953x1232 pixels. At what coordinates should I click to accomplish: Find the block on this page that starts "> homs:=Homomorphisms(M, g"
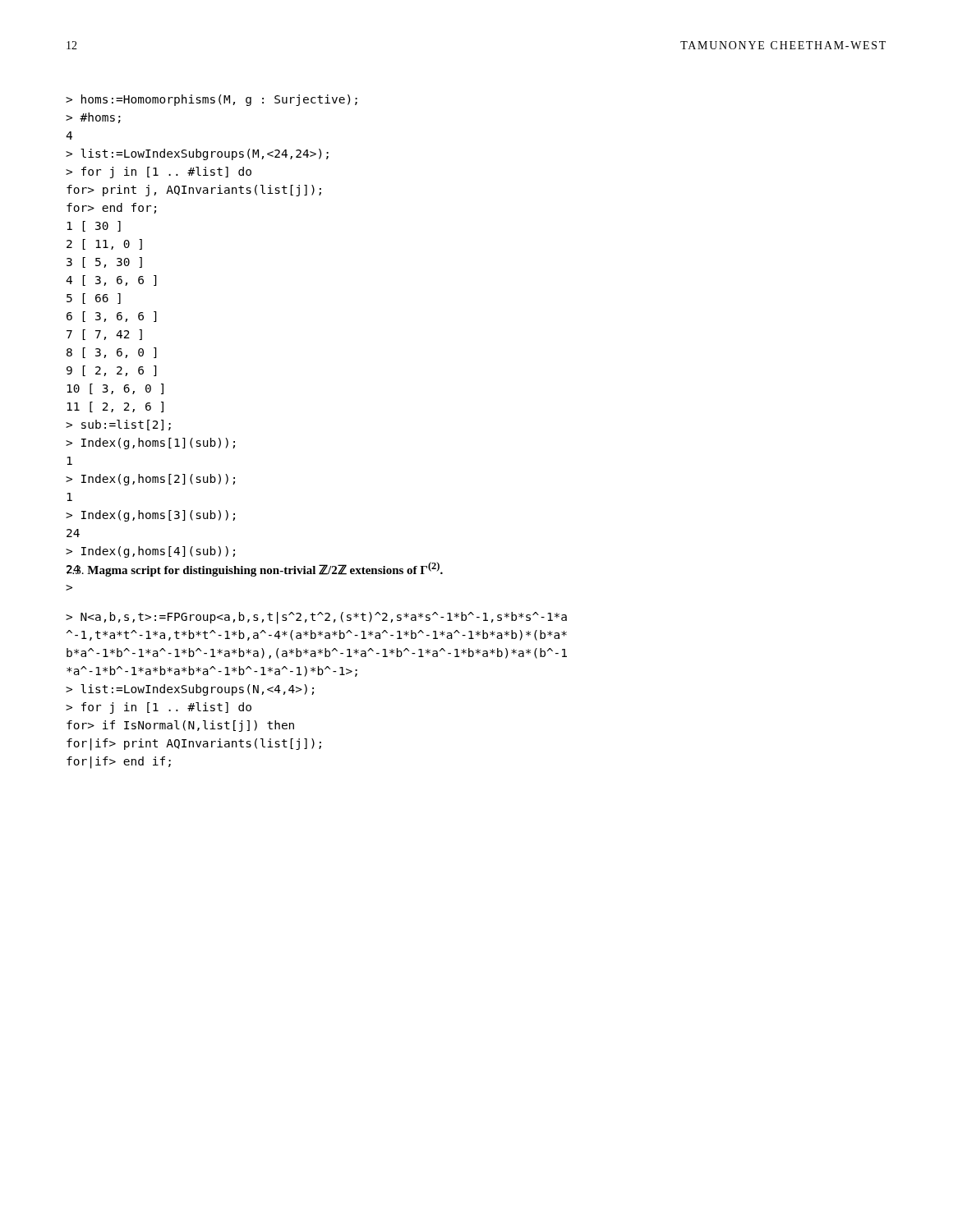click(x=212, y=100)
